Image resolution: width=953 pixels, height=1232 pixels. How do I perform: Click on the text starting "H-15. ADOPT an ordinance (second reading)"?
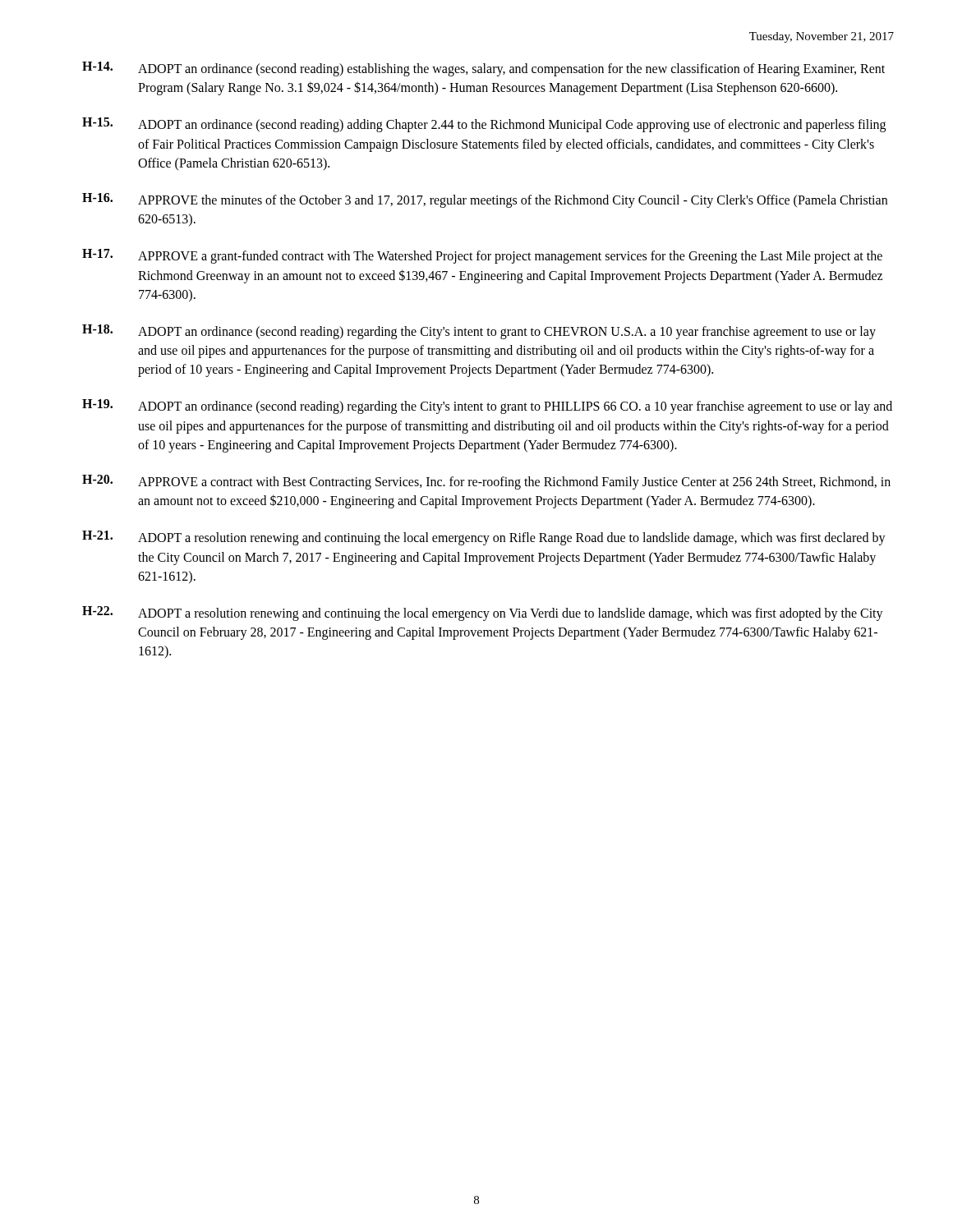coord(488,144)
